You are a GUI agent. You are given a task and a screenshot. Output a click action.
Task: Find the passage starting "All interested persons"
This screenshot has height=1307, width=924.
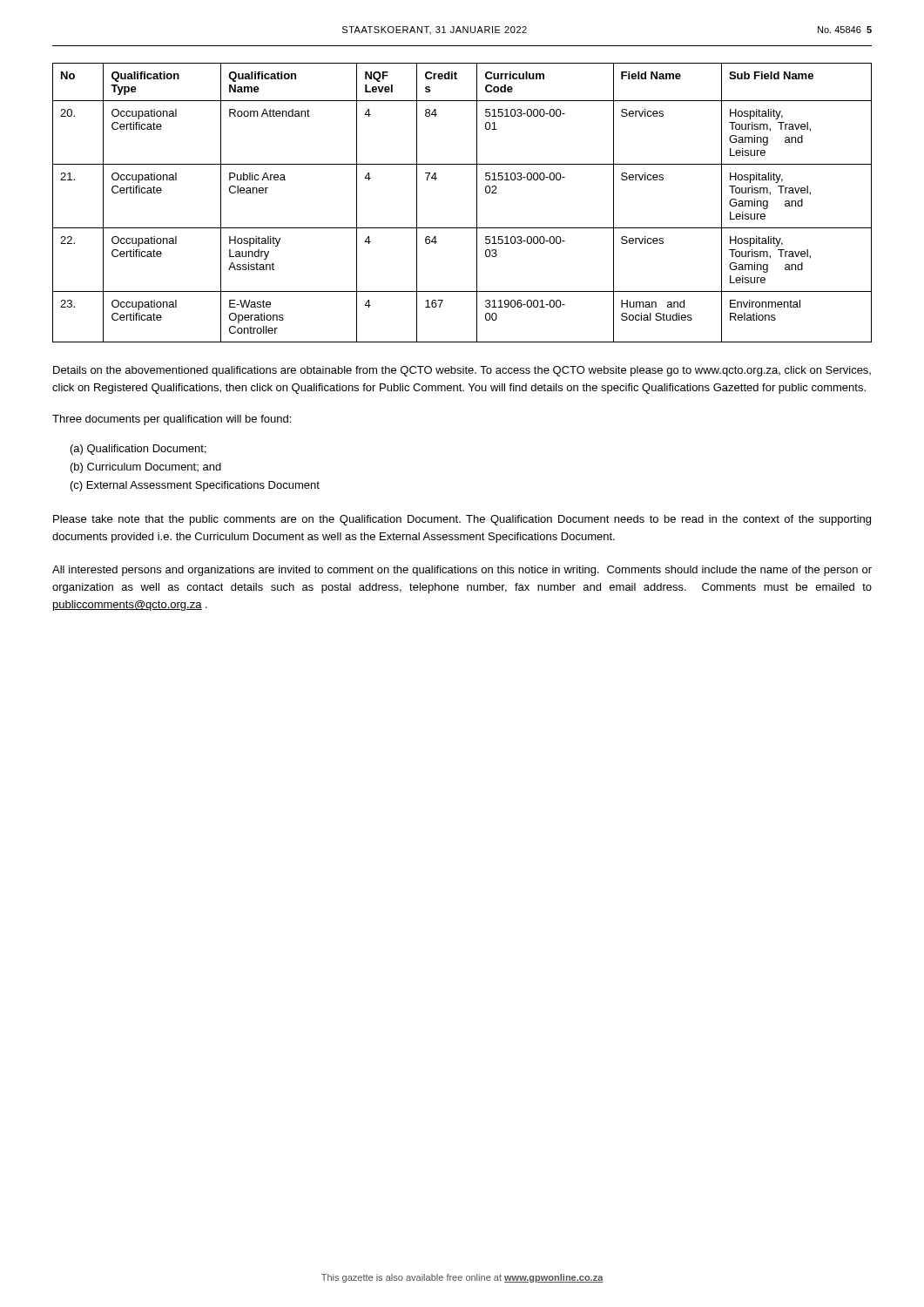(462, 587)
